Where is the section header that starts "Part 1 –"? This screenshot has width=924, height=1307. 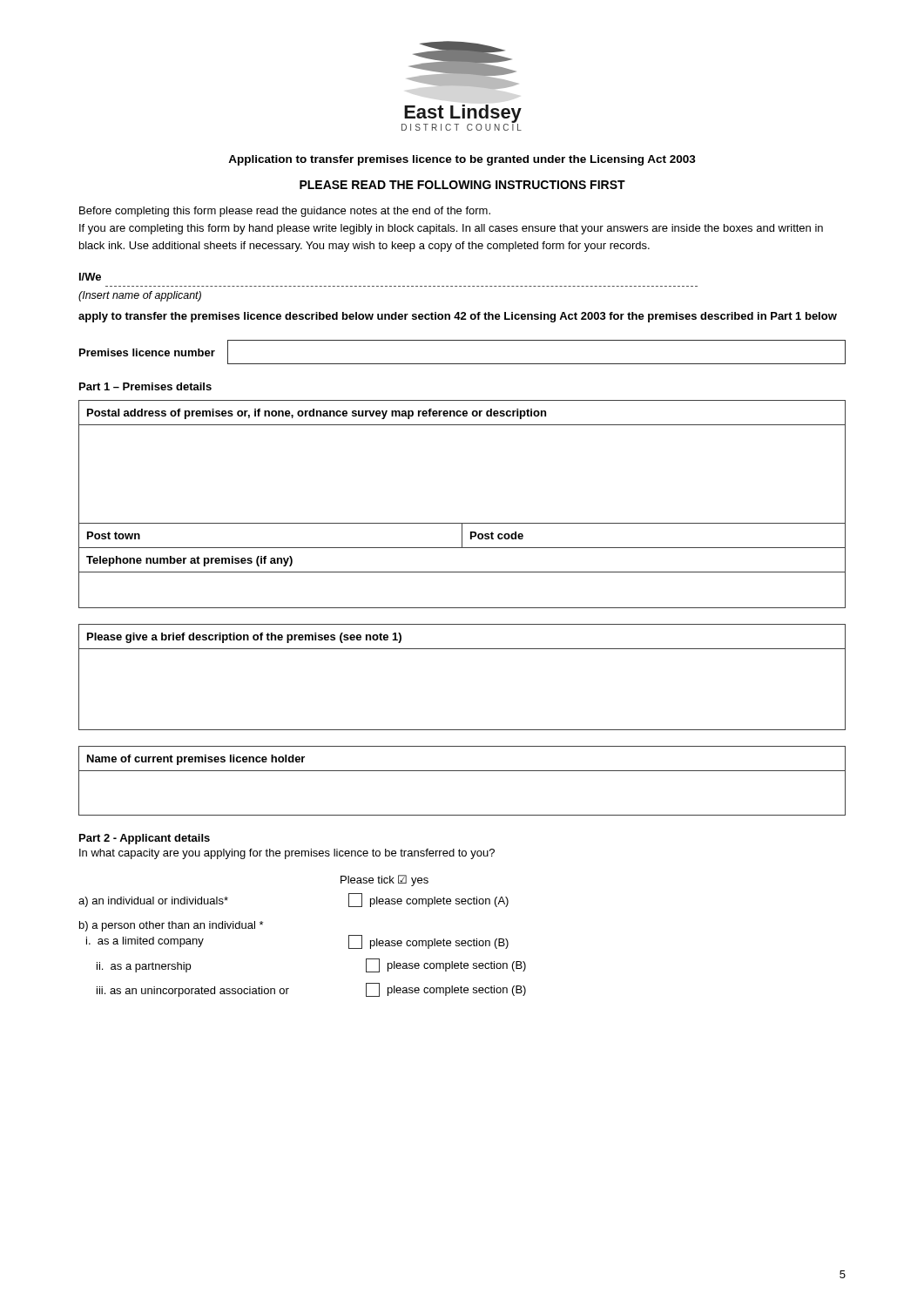[145, 386]
